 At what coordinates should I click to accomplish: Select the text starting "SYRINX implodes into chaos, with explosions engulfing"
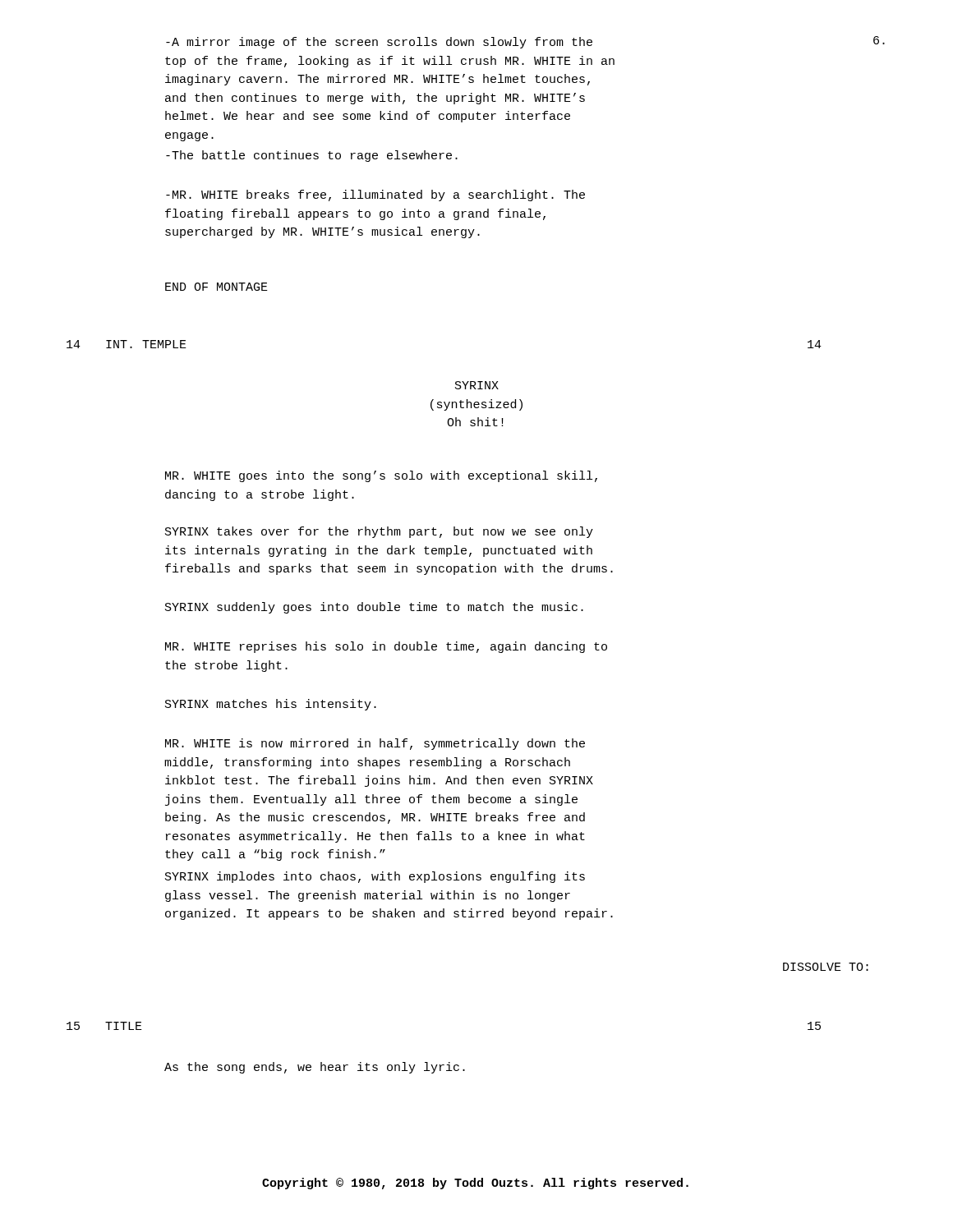pos(390,896)
